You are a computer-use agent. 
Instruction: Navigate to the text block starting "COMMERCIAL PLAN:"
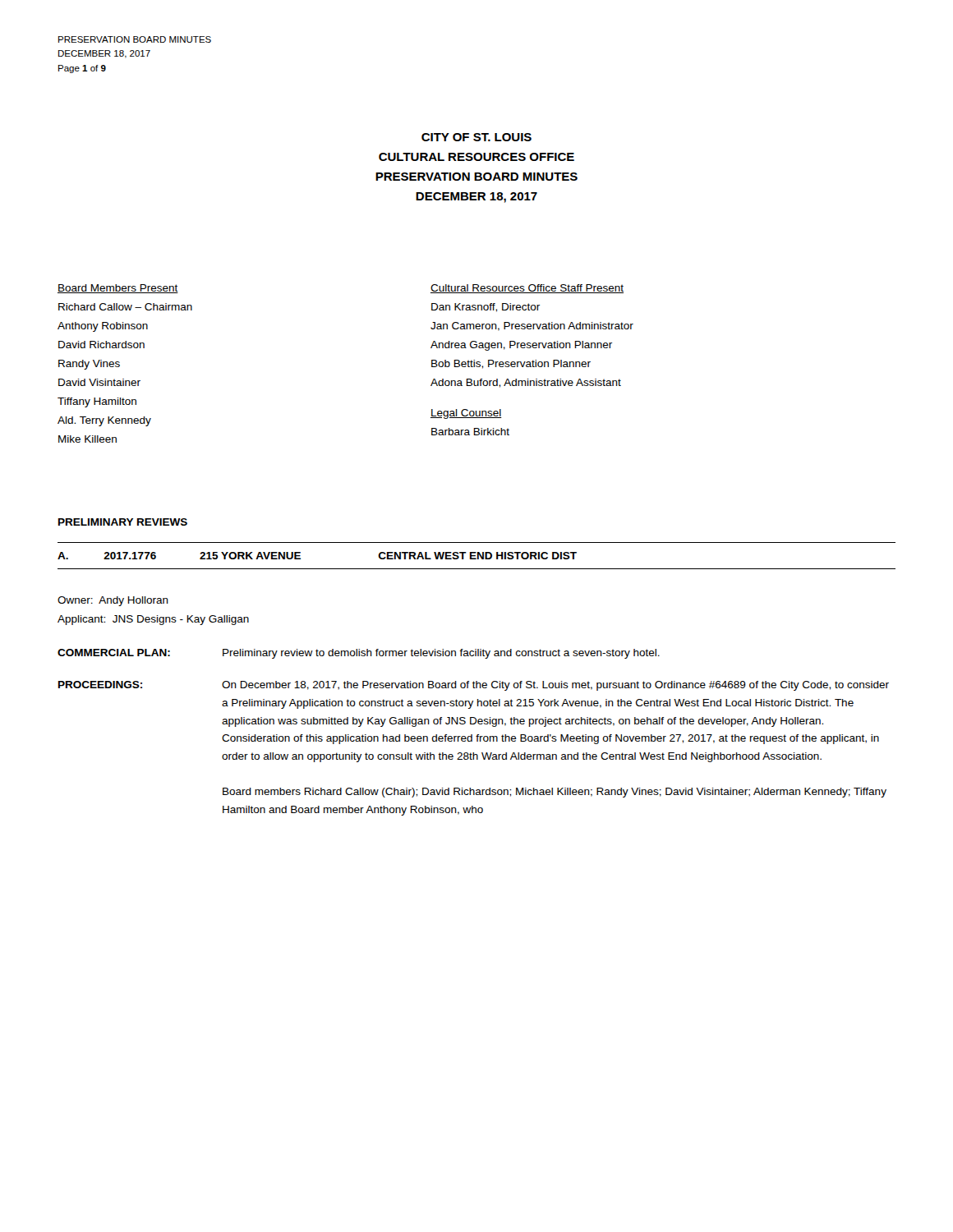[114, 652]
